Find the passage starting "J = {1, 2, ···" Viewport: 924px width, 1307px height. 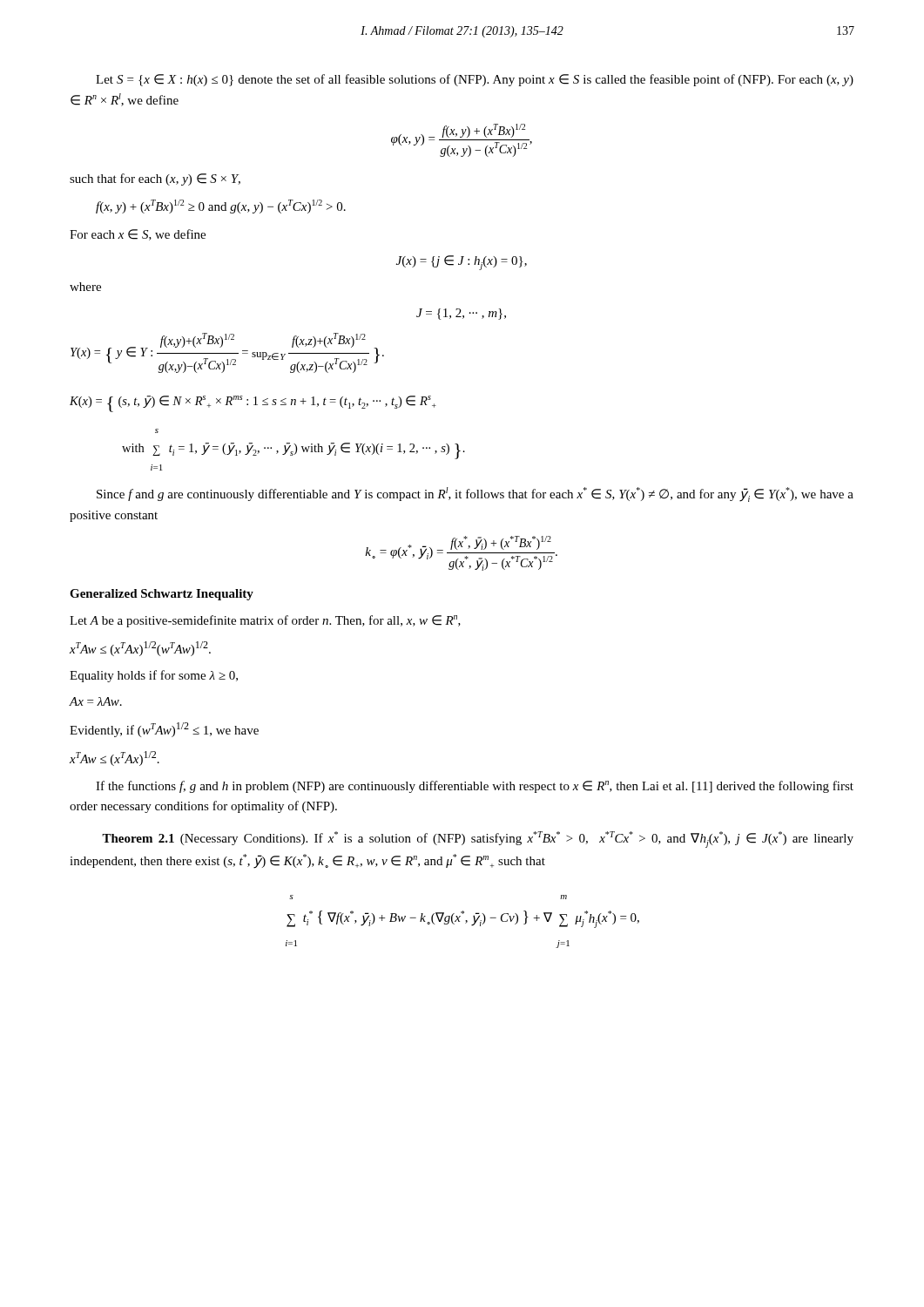point(462,313)
